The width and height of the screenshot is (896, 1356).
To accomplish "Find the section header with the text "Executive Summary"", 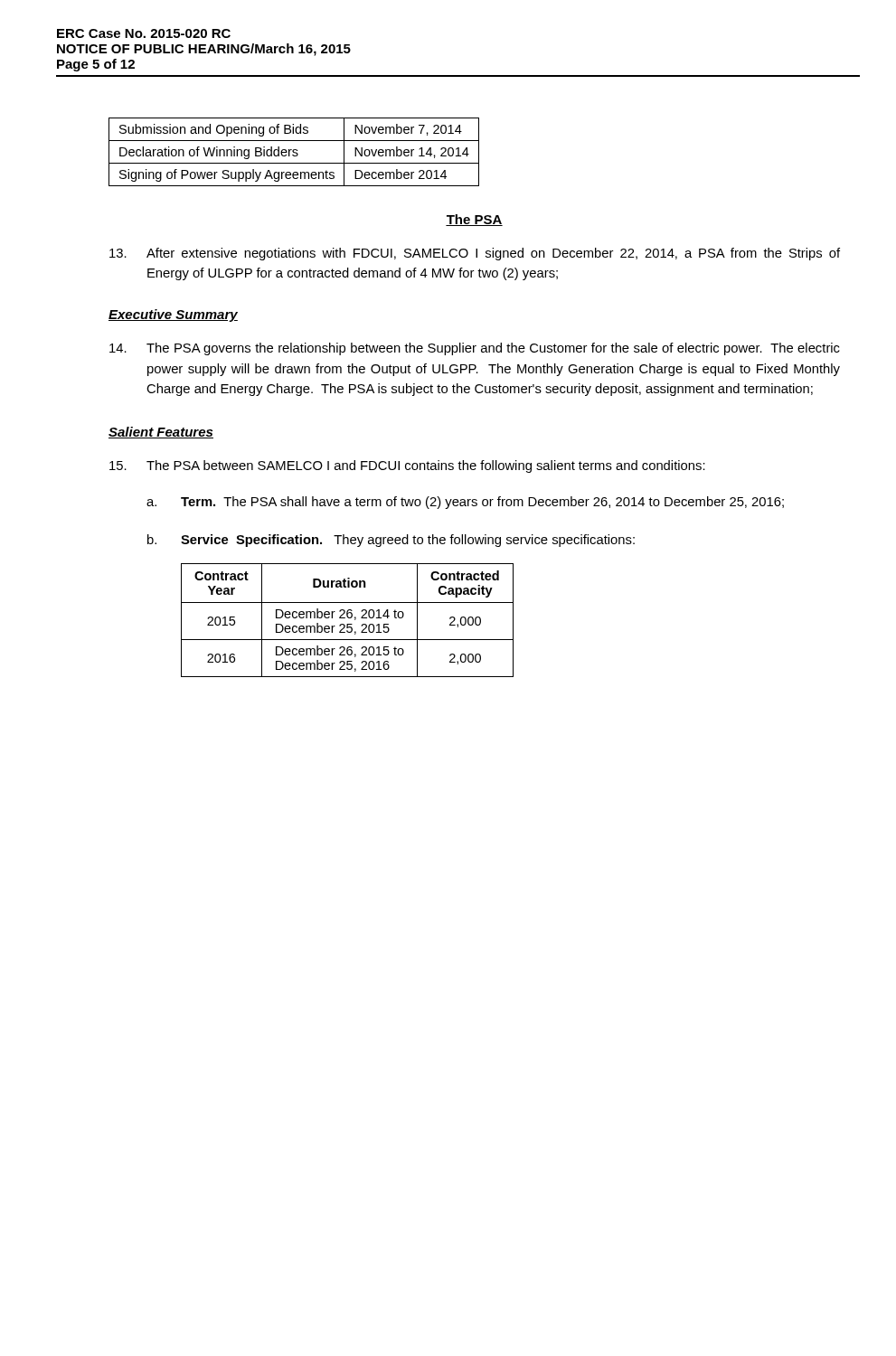I will point(173,314).
